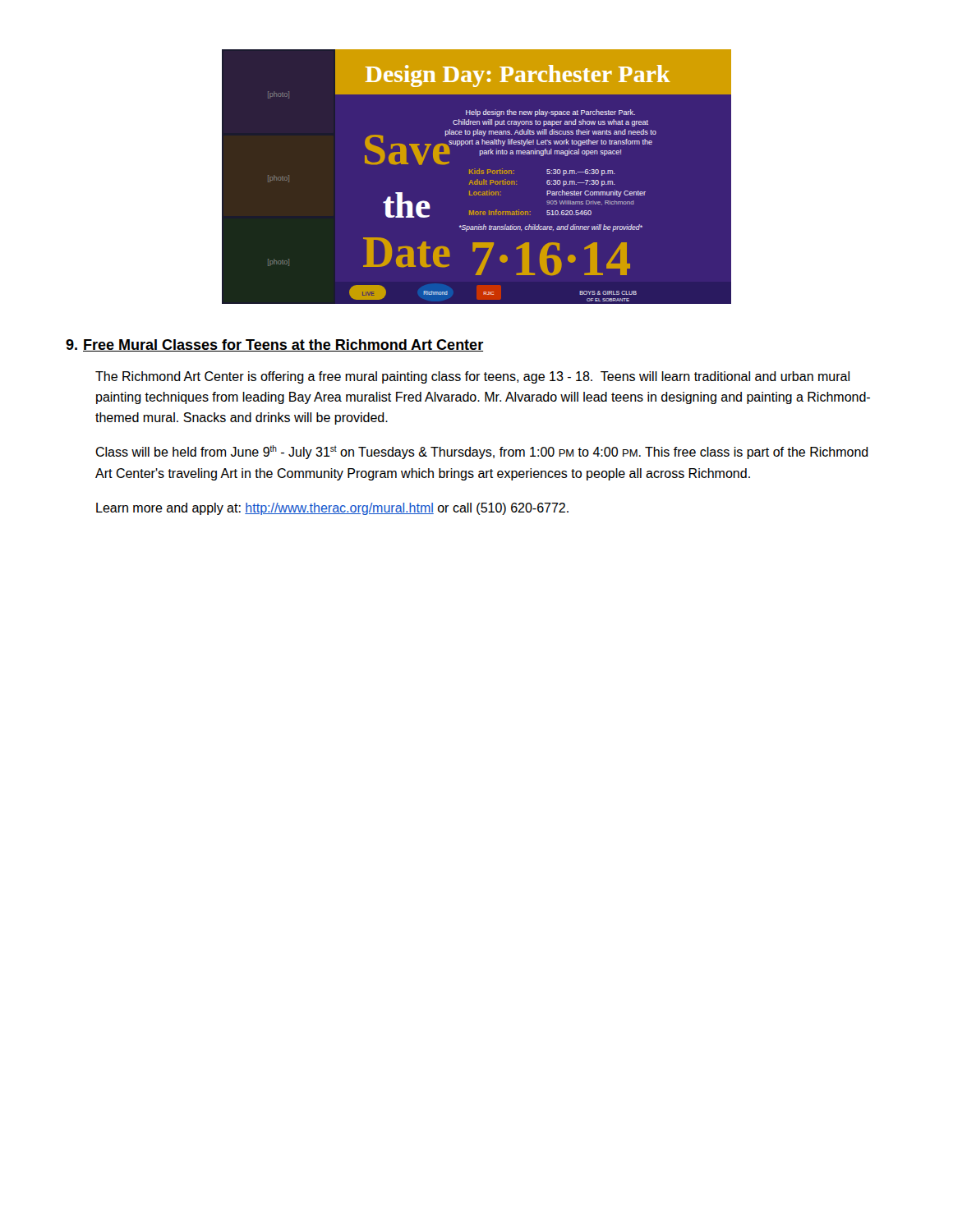Find the text starting "9. Free Mural Classes for Teens at the"

coord(274,345)
